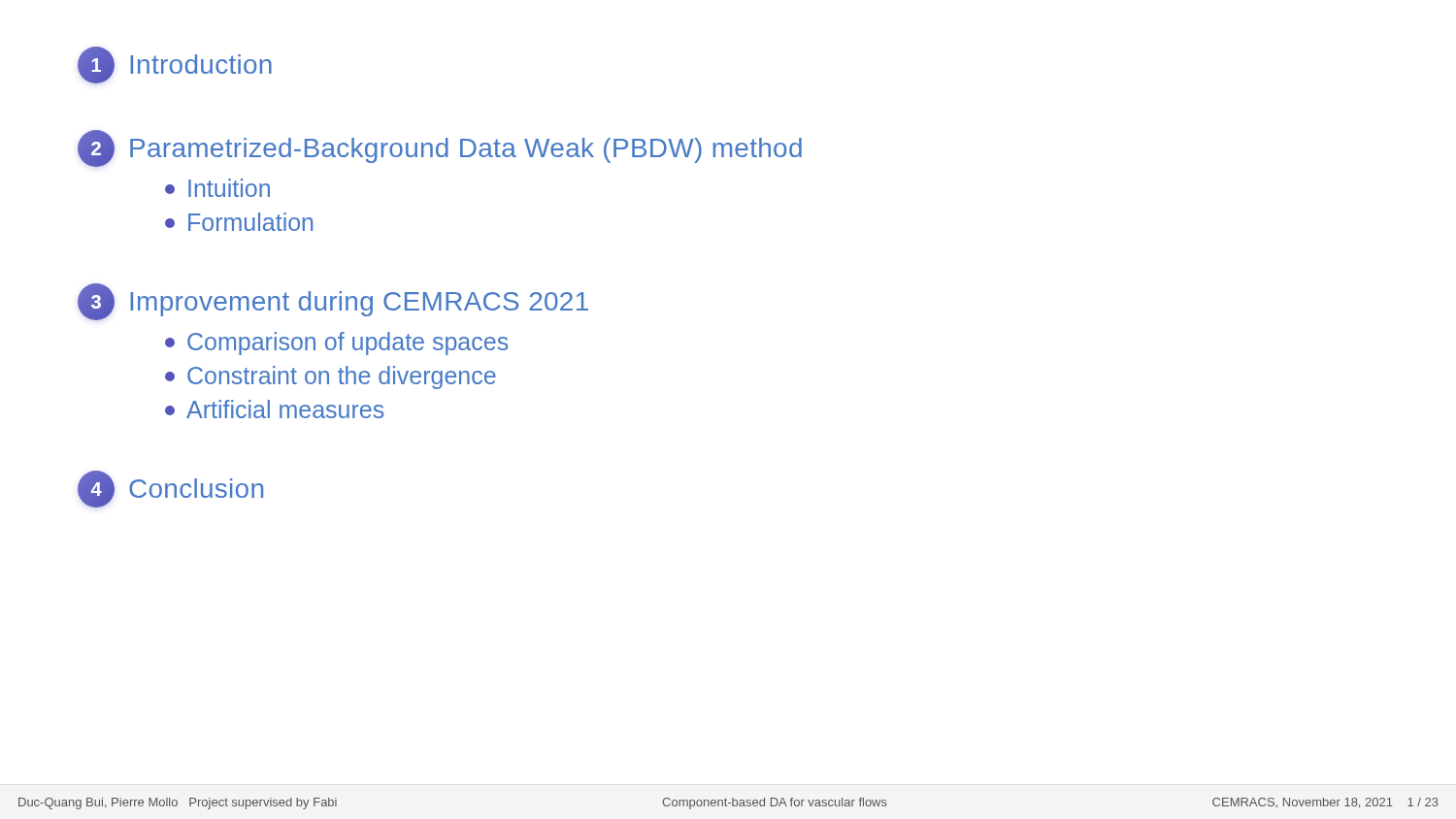The height and width of the screenshot is (819, 1456).
Task: Locate the text "1 Introduction"
Action: coord(176,65)
